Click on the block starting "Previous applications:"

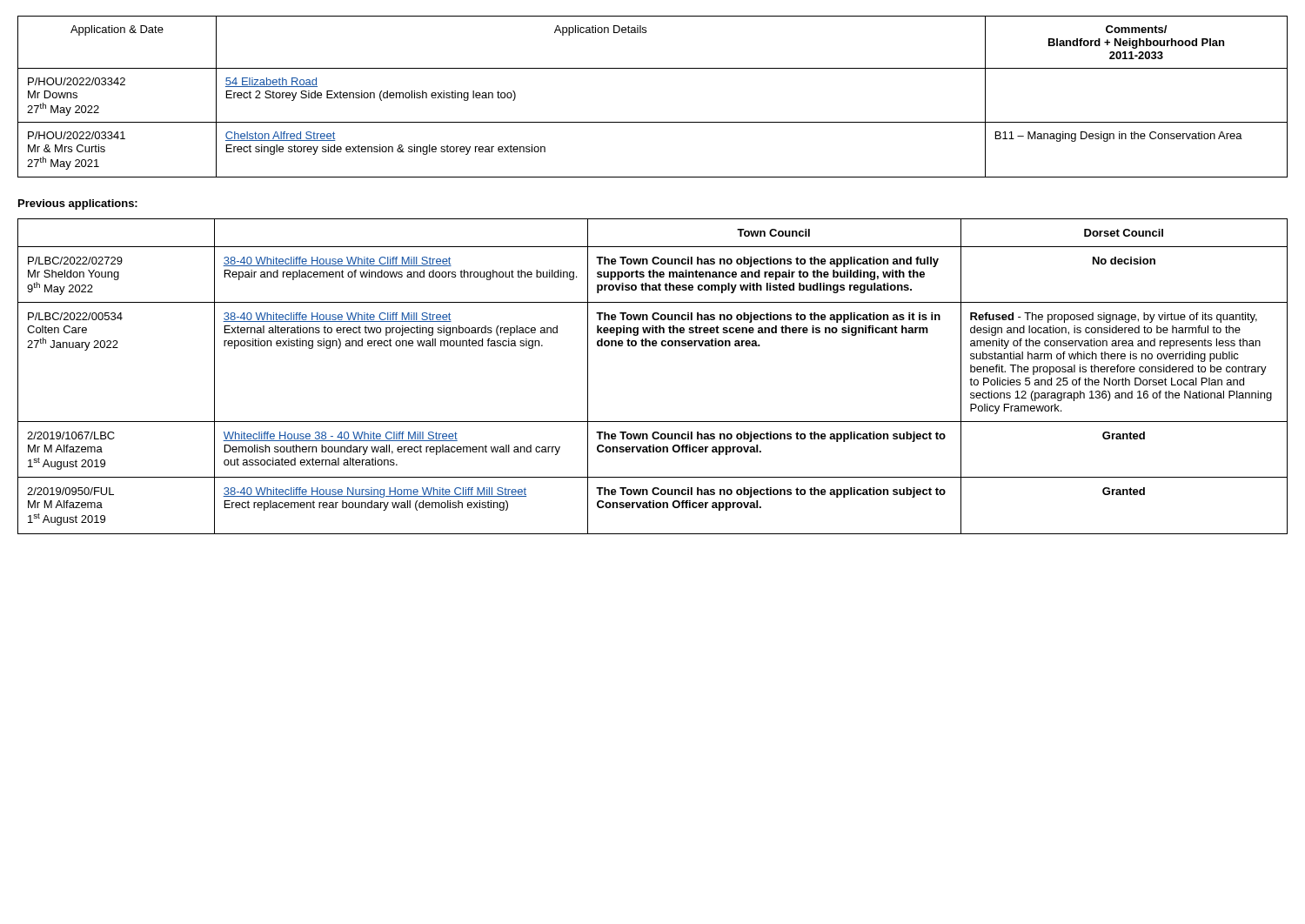(x=78, y=203)
